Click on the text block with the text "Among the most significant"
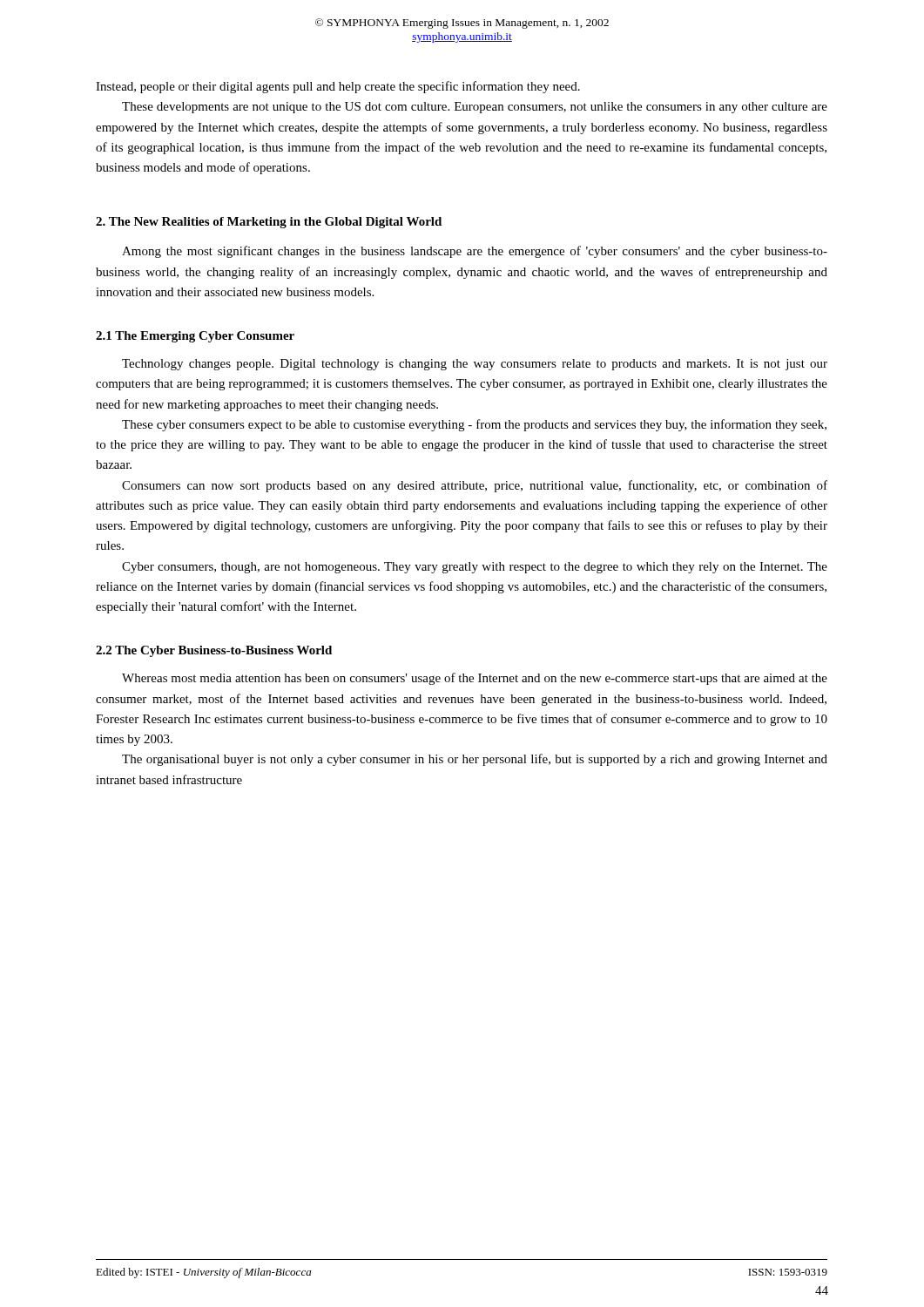The width and height of the screenshot is (924, 1307). 462,272
